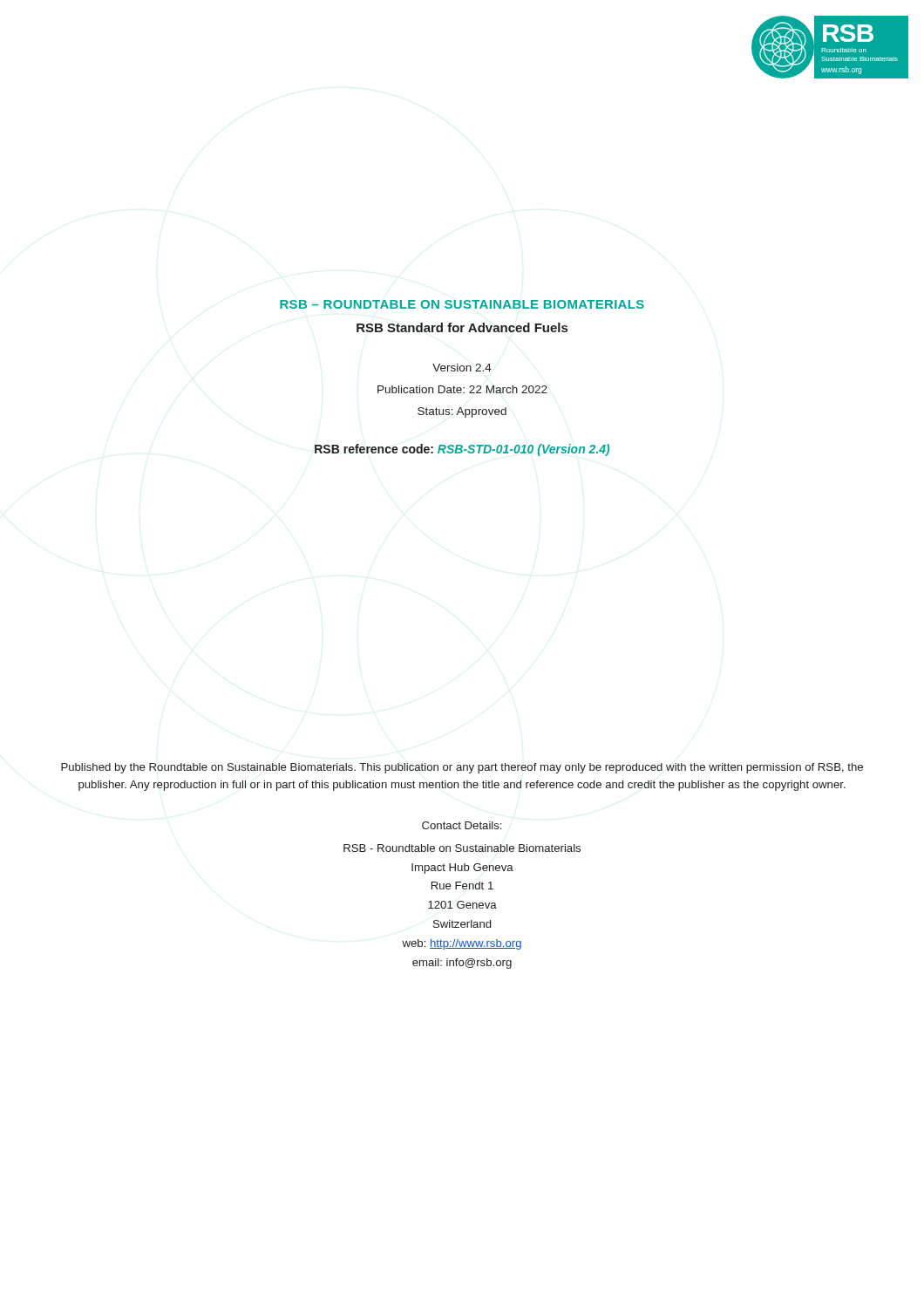Navigate to the element starting "RSB - Roundtable"
The height and width of the screenshot is (1308, 924).
coord(462,905)
